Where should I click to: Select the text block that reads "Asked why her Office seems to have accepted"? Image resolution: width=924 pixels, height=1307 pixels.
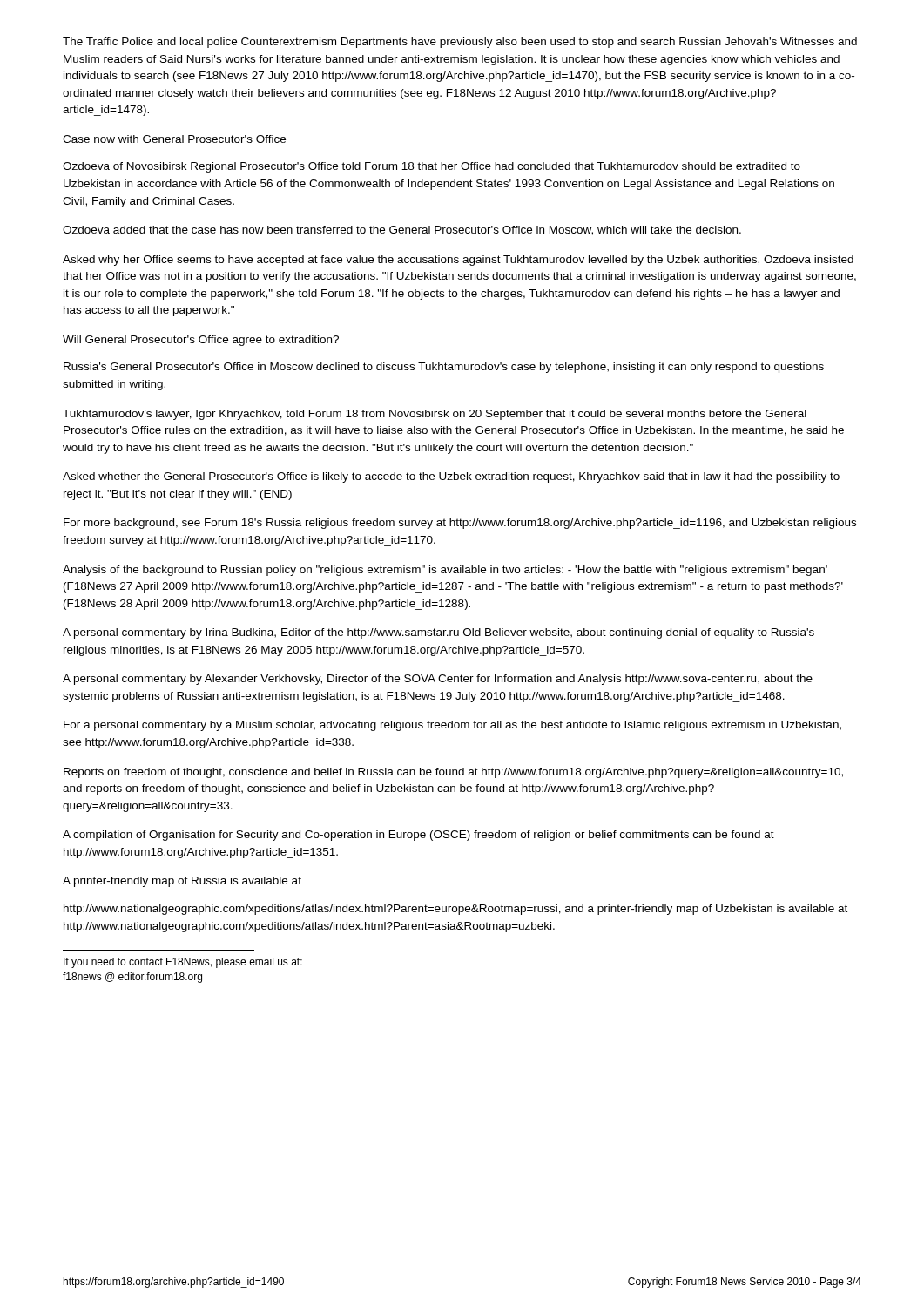point(460,284)
